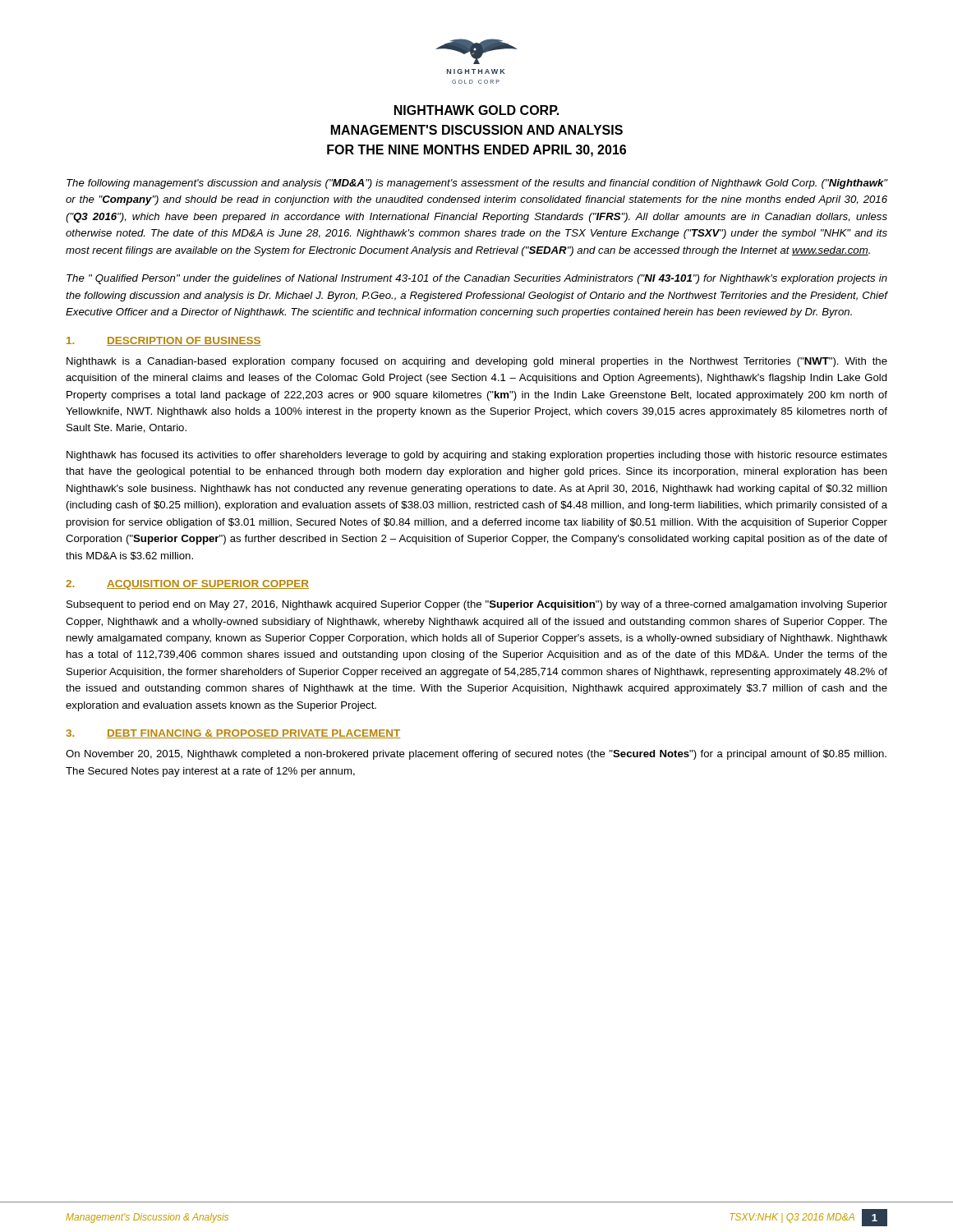Image resolution: width=953 pixels, height=1232 pixels.
Task: Locate the block of text that opens with "Nighthawk has focused its activities"
Action: coord(476,505)
